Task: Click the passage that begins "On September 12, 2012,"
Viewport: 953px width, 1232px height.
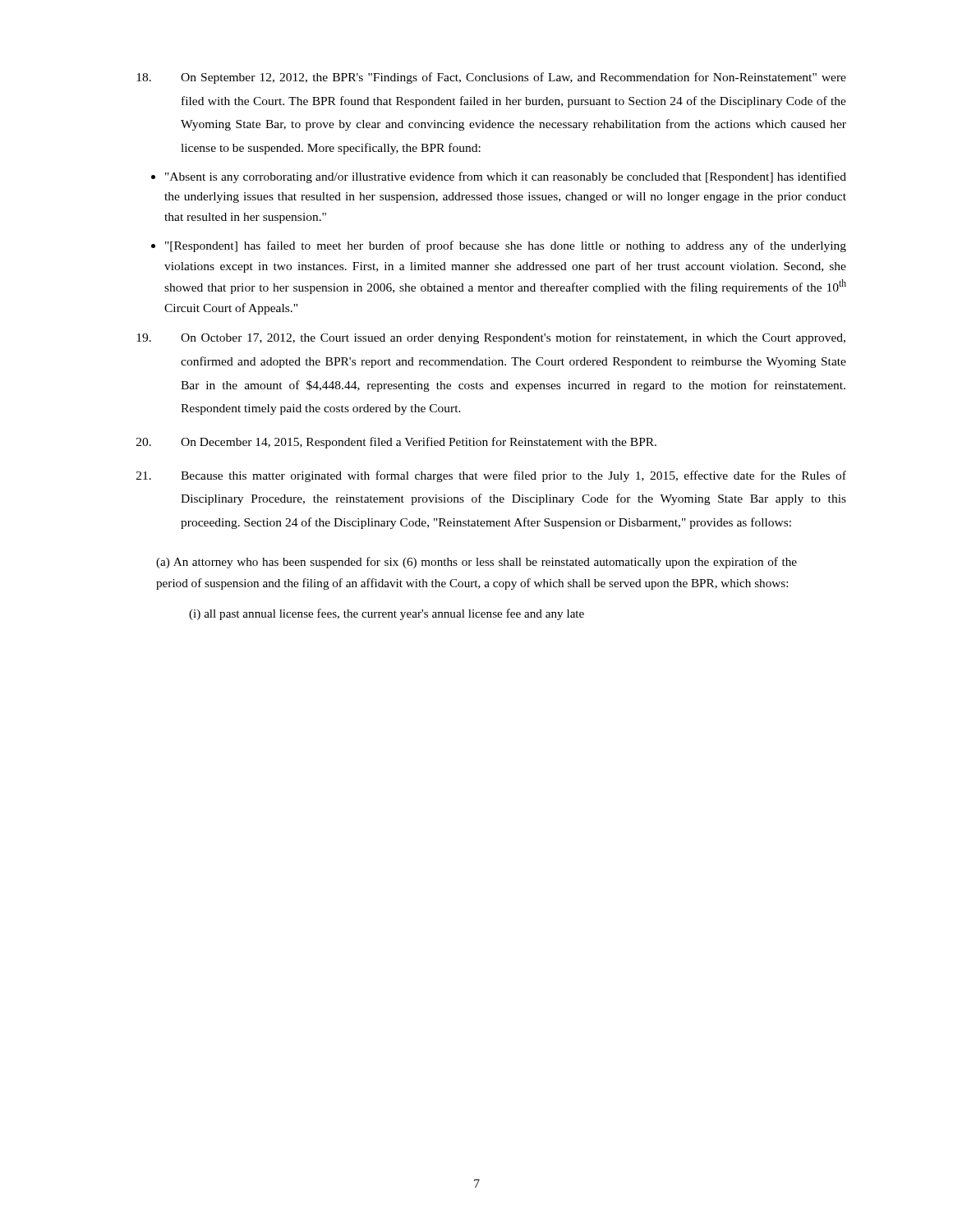Action: pyautogui.click(x=476, y=113)
